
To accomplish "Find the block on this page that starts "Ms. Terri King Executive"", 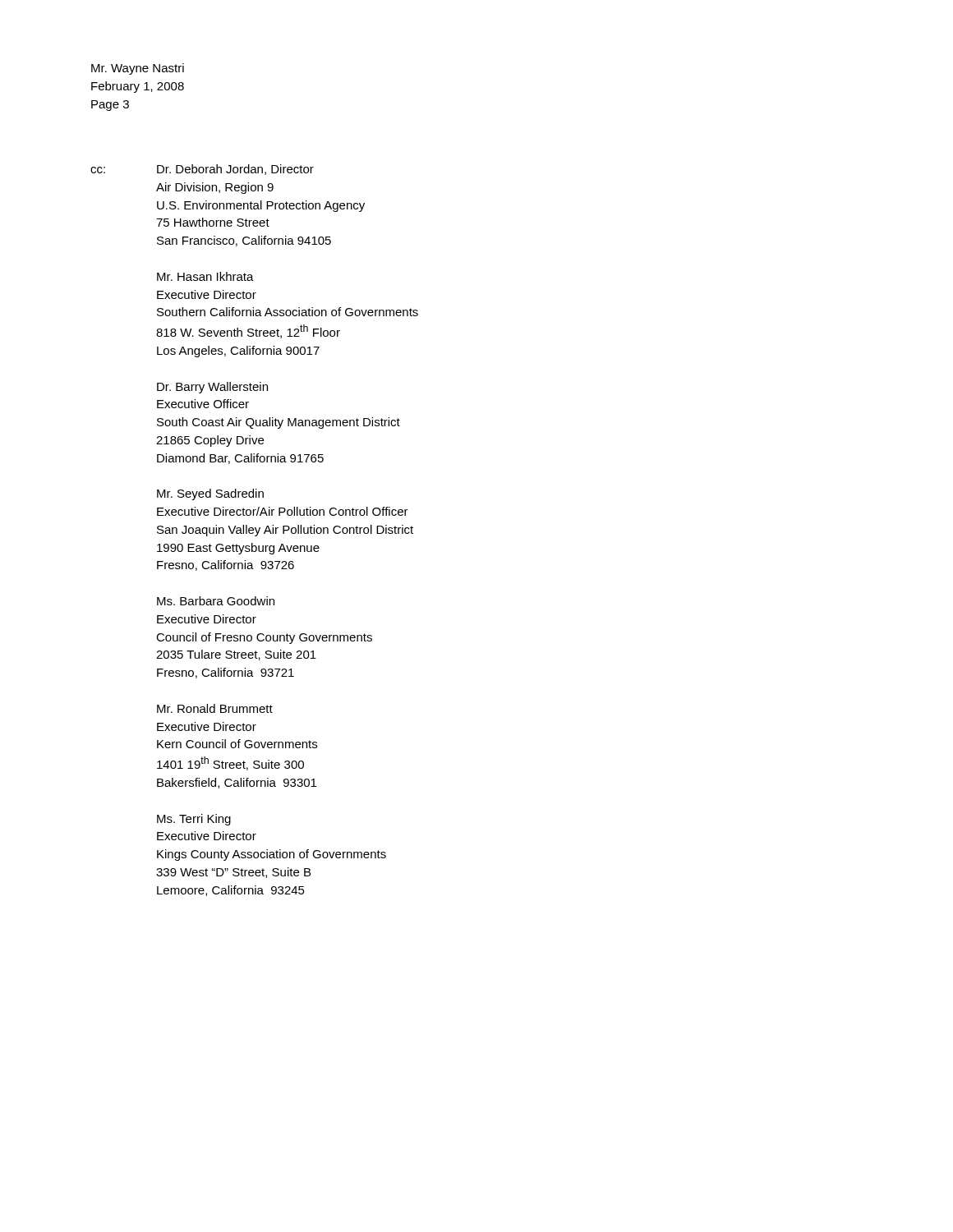I will pyautogui.click(x=271, y=854).
